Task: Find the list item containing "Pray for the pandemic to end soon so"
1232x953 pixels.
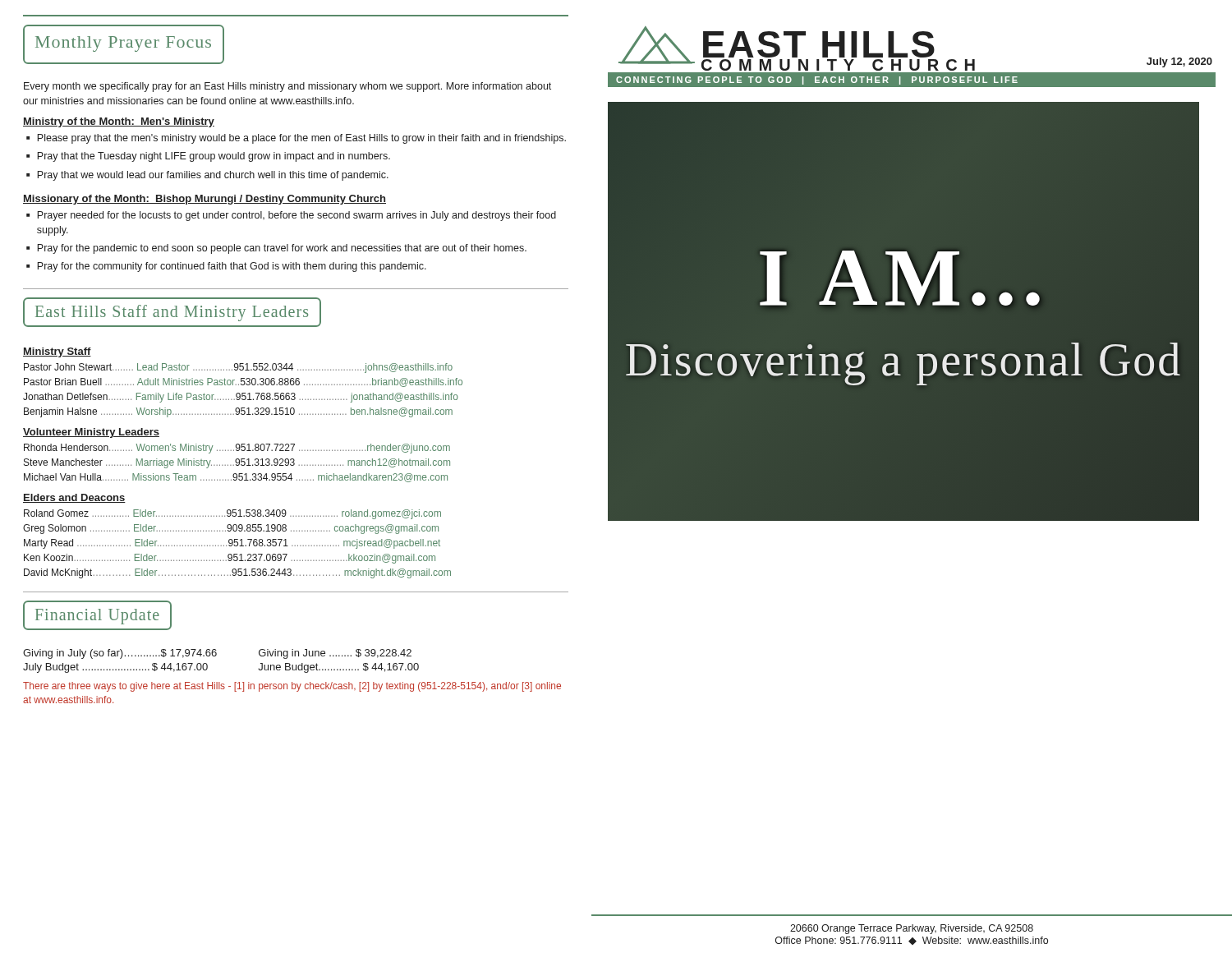Action: point(282,248)
